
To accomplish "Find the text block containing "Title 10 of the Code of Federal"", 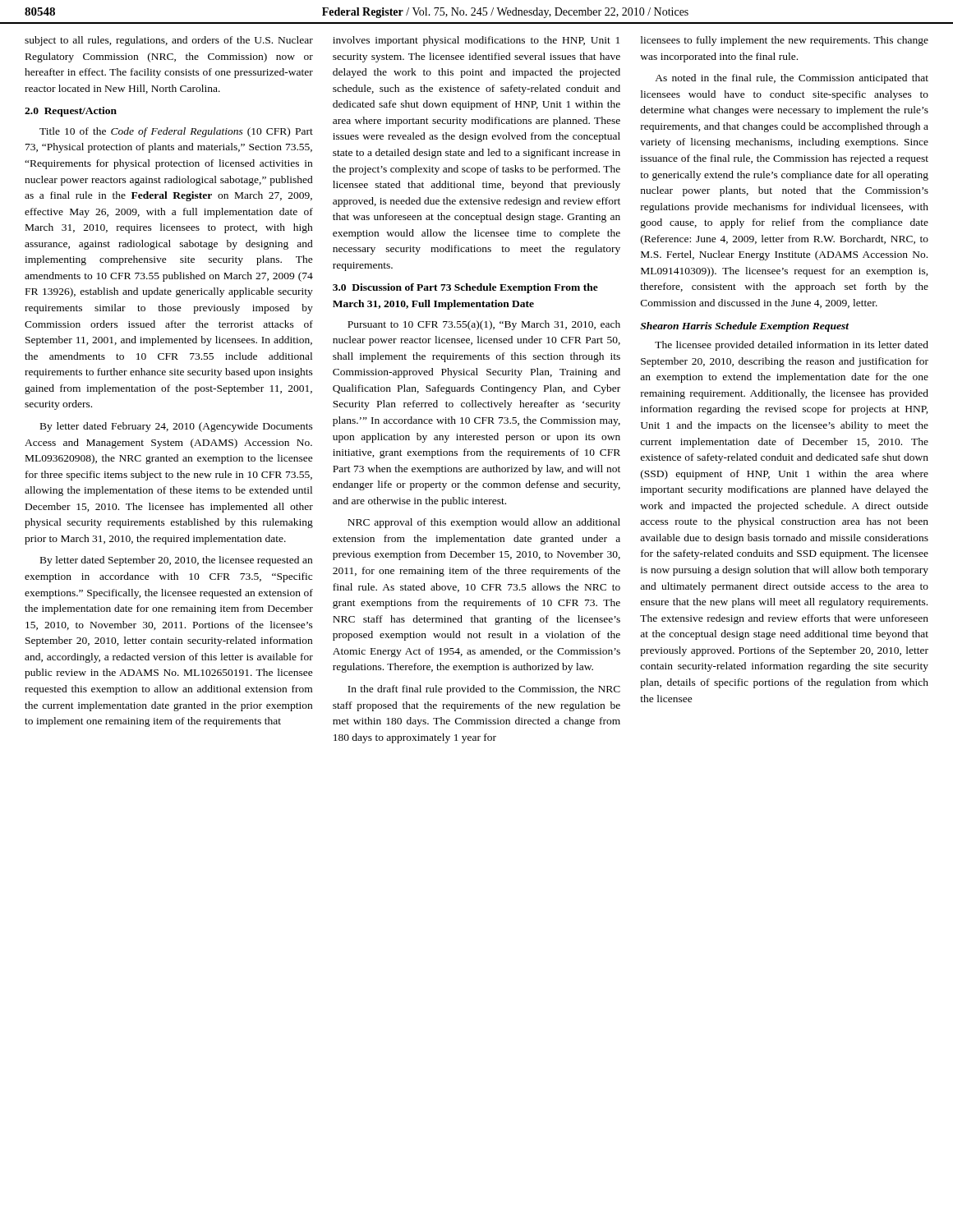I will pyautogui.click(x=169, y=426).
